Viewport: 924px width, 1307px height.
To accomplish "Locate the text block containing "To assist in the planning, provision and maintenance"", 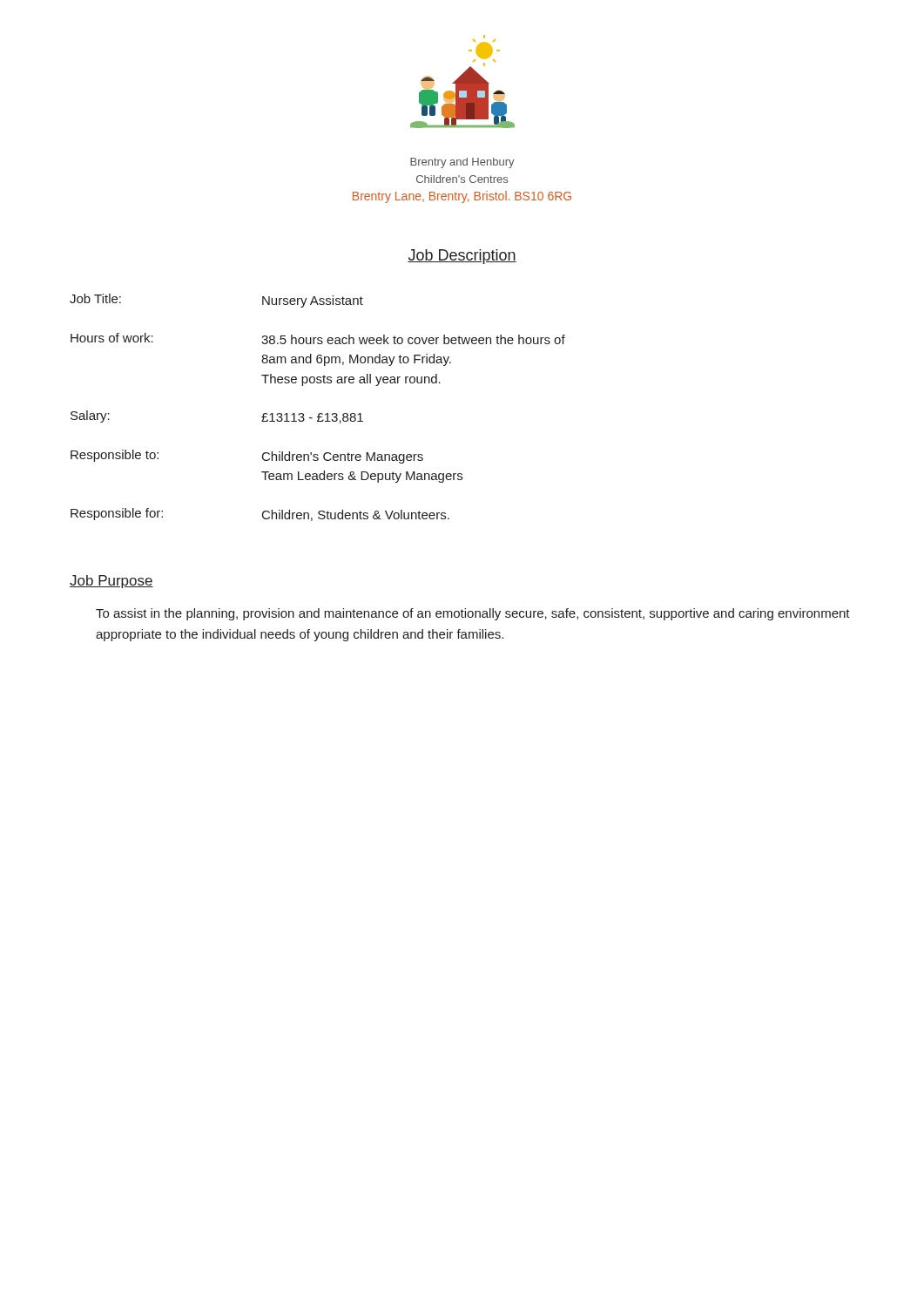I will pos(473,623).
